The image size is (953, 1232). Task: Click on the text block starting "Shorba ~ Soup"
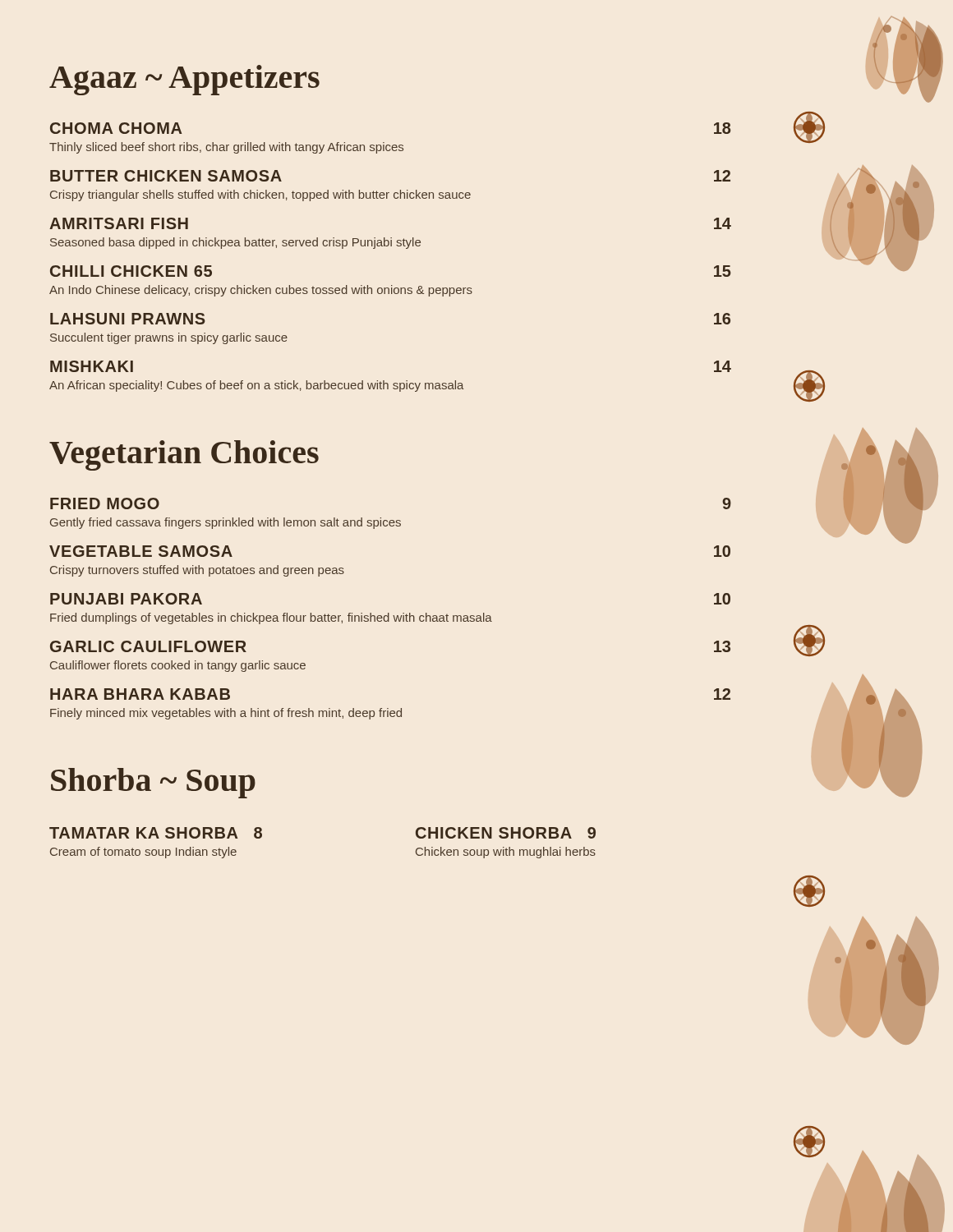click(x=153, y=780)
